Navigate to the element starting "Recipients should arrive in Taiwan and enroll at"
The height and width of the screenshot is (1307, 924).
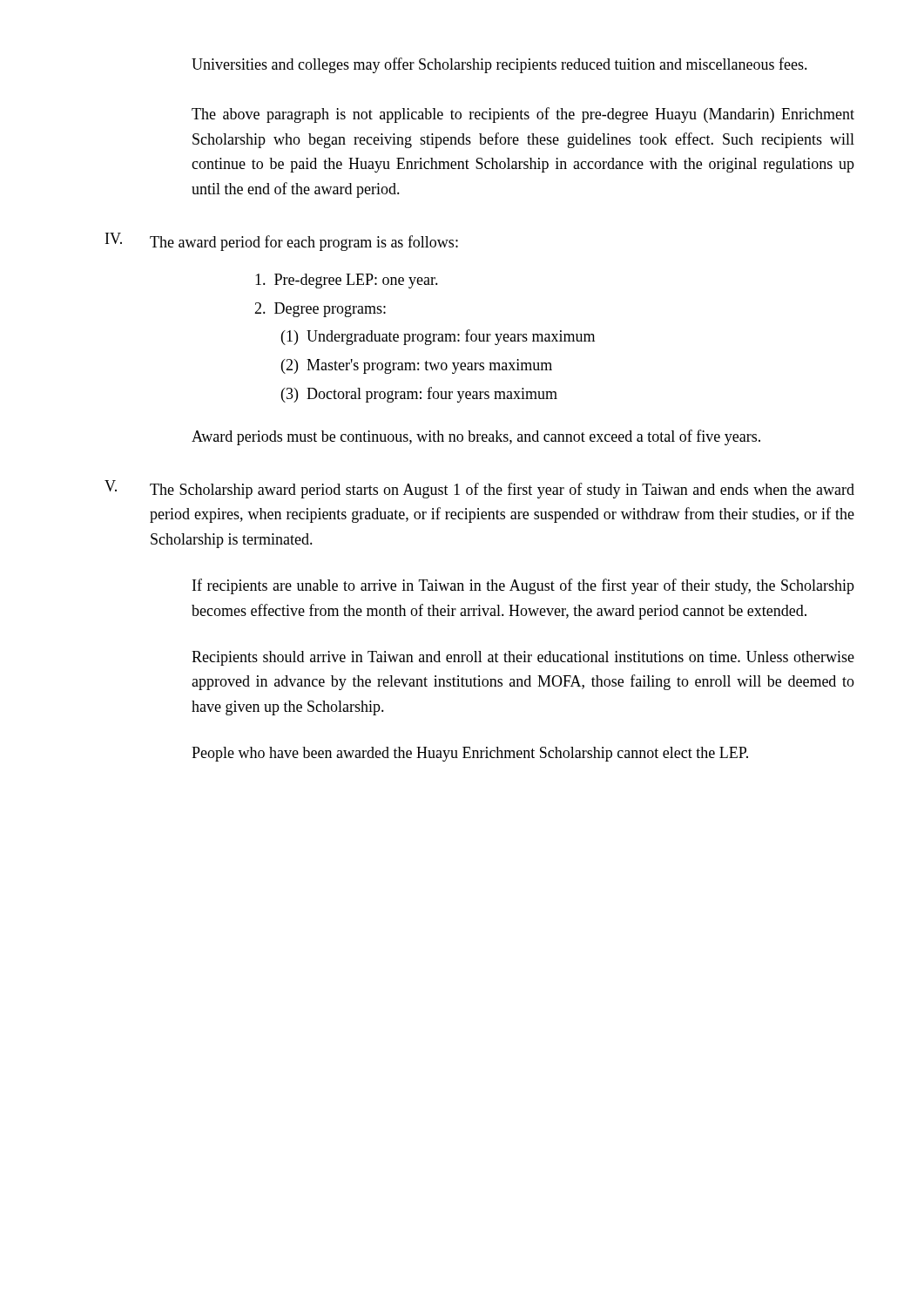(523, 682)
